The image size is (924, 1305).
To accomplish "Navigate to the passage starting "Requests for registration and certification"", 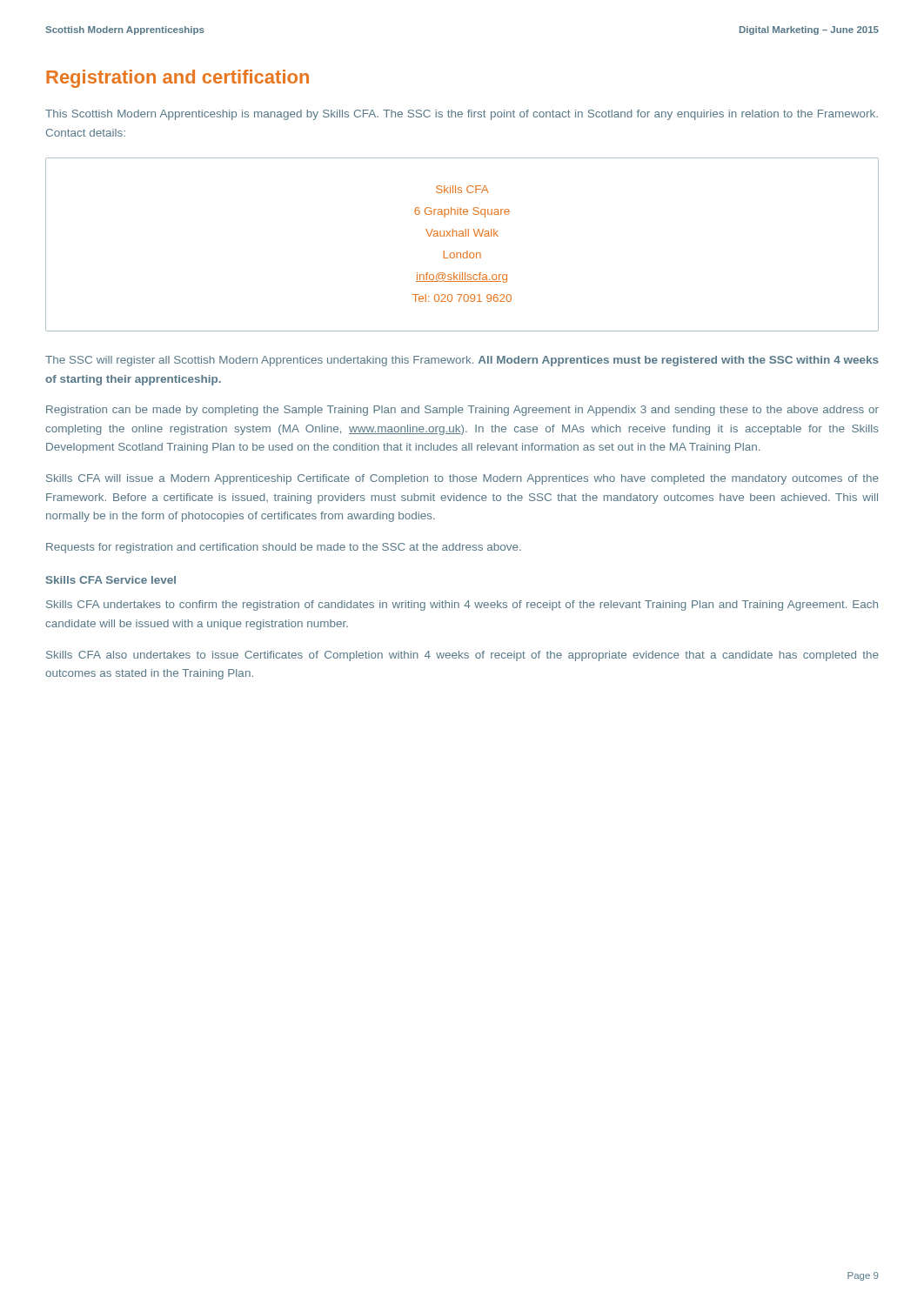I will (x=284, y=547).
